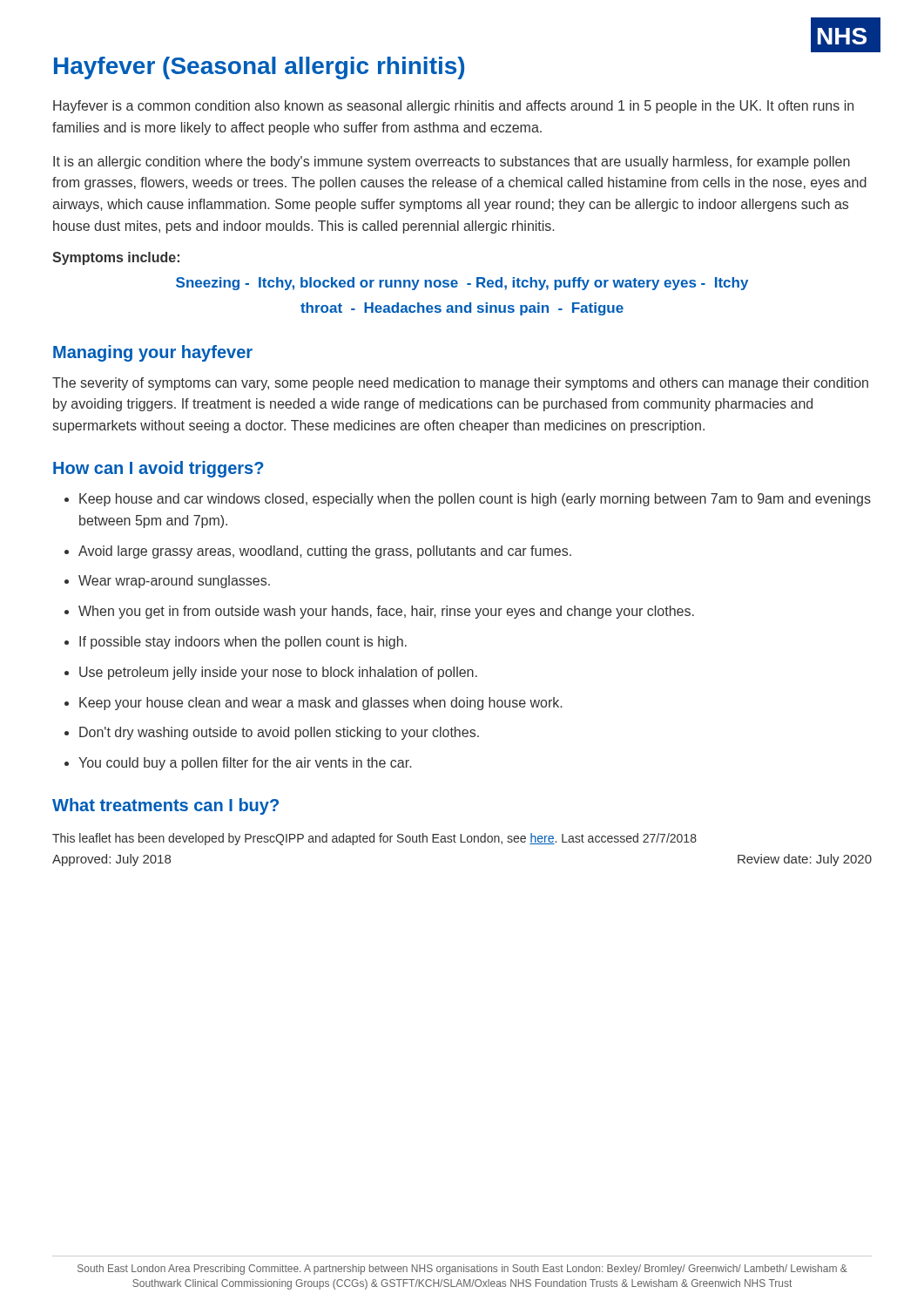Select the text starting "How can I avoid triggers?"
The width and height of the screenshot is (924, 1307).
[x=158, y=469]
